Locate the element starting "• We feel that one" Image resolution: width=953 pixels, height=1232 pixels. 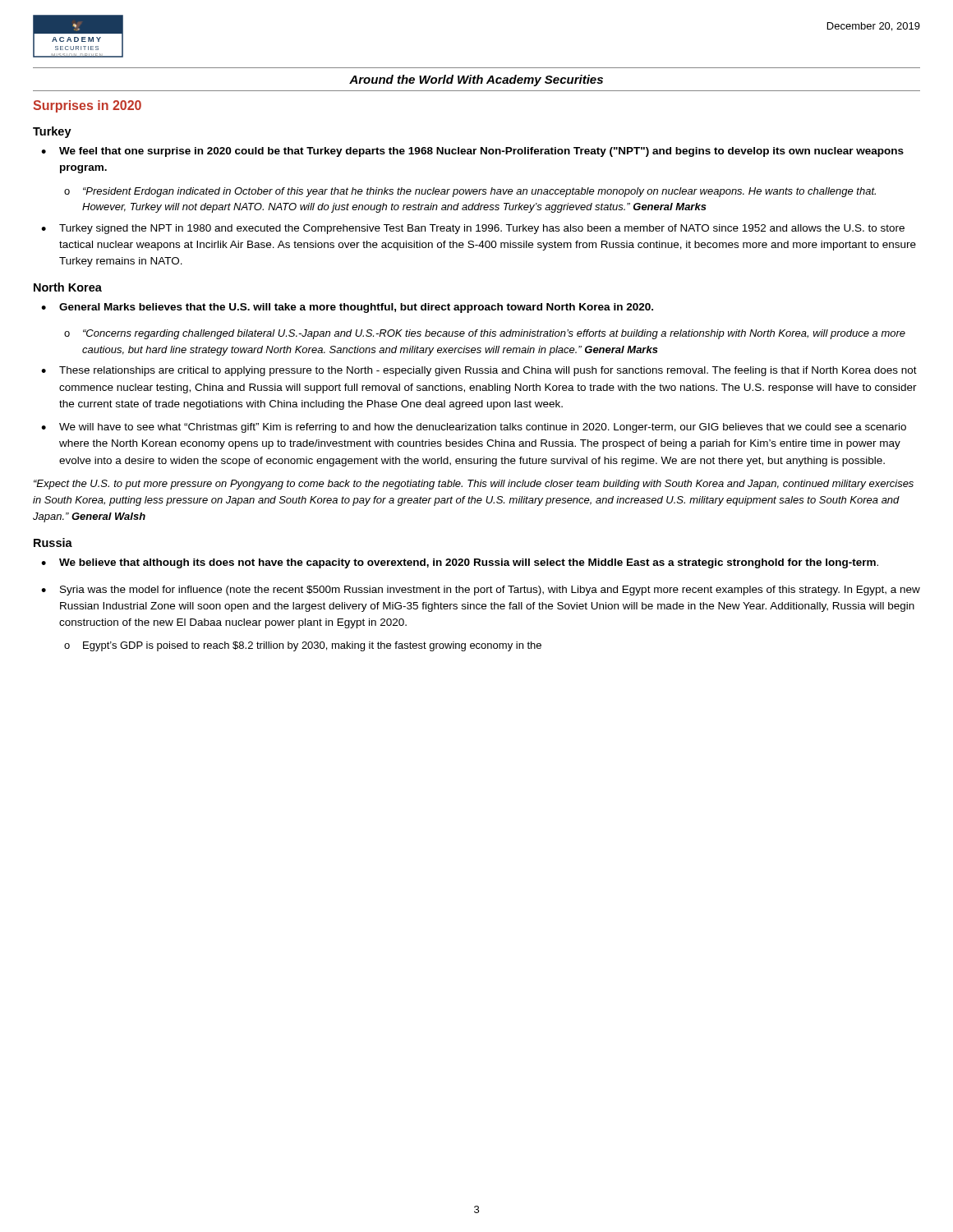tap(481, 160)
